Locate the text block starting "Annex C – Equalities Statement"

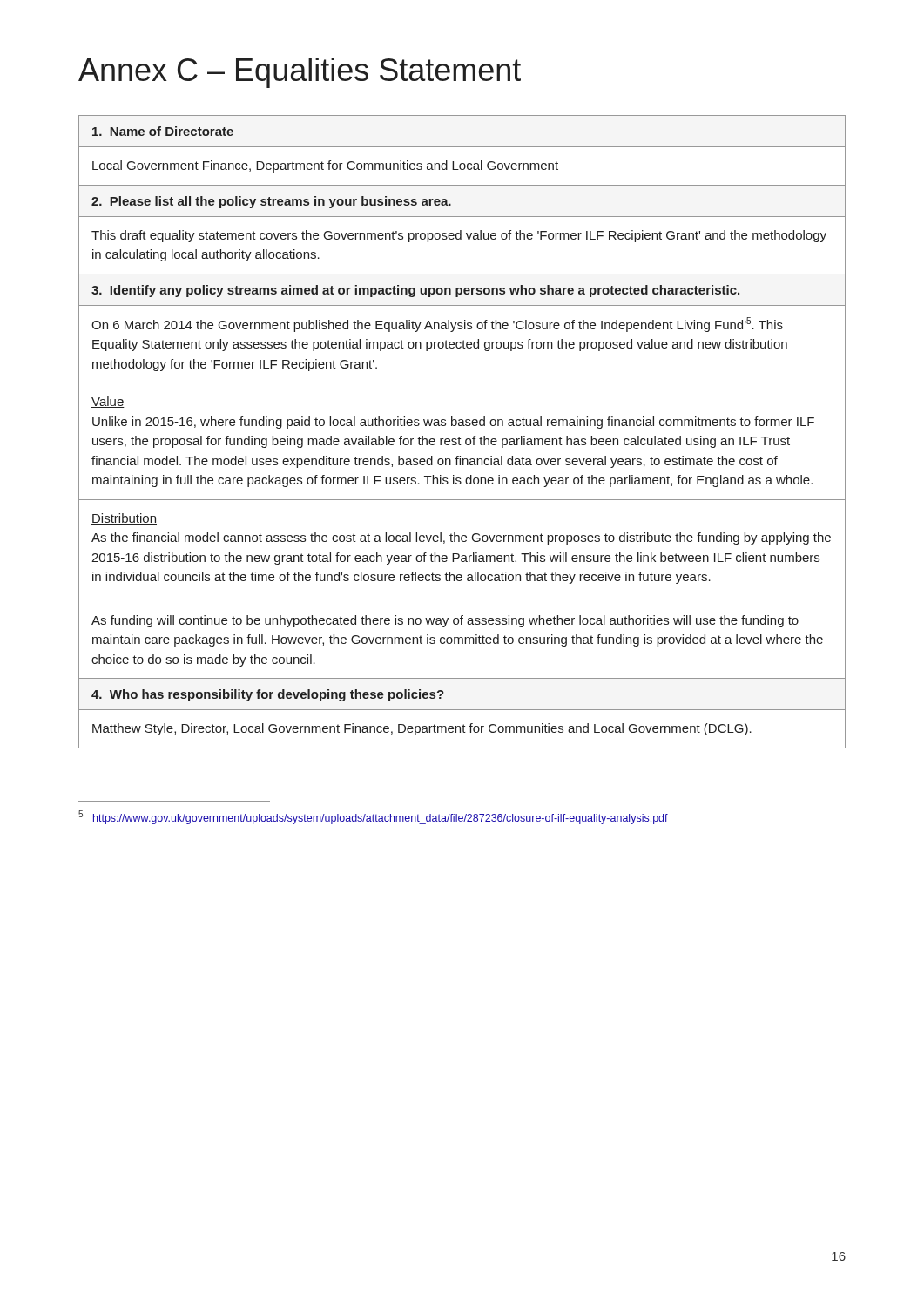(x=462, y=71)
